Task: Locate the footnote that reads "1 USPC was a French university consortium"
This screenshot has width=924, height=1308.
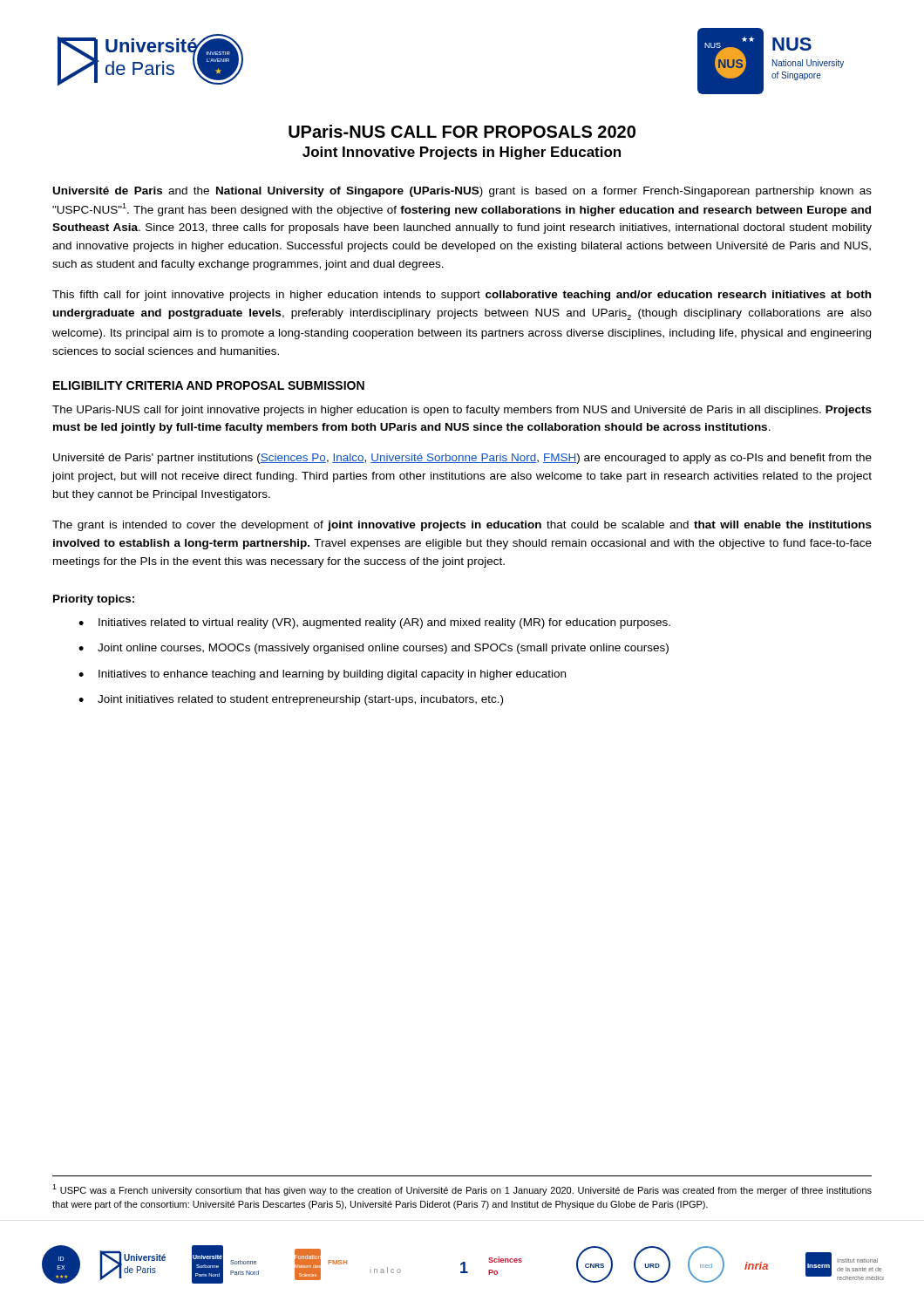Action: [x=462, y=1196]
